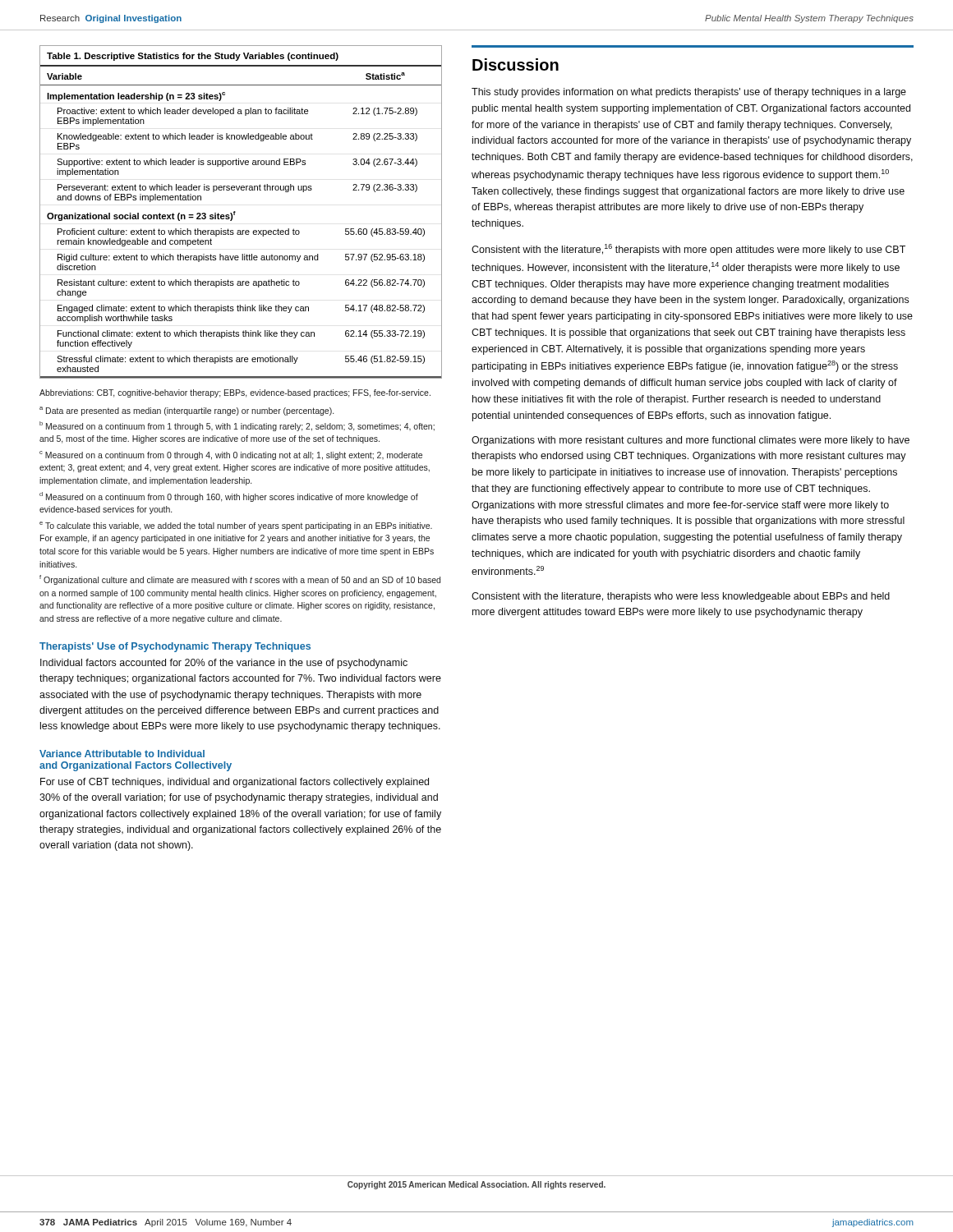Viewport: 953px width, 1232px height.
Task: Find the block on this page that starts "Organizations with more resistant cultures and more"
Action: (691, 506)
